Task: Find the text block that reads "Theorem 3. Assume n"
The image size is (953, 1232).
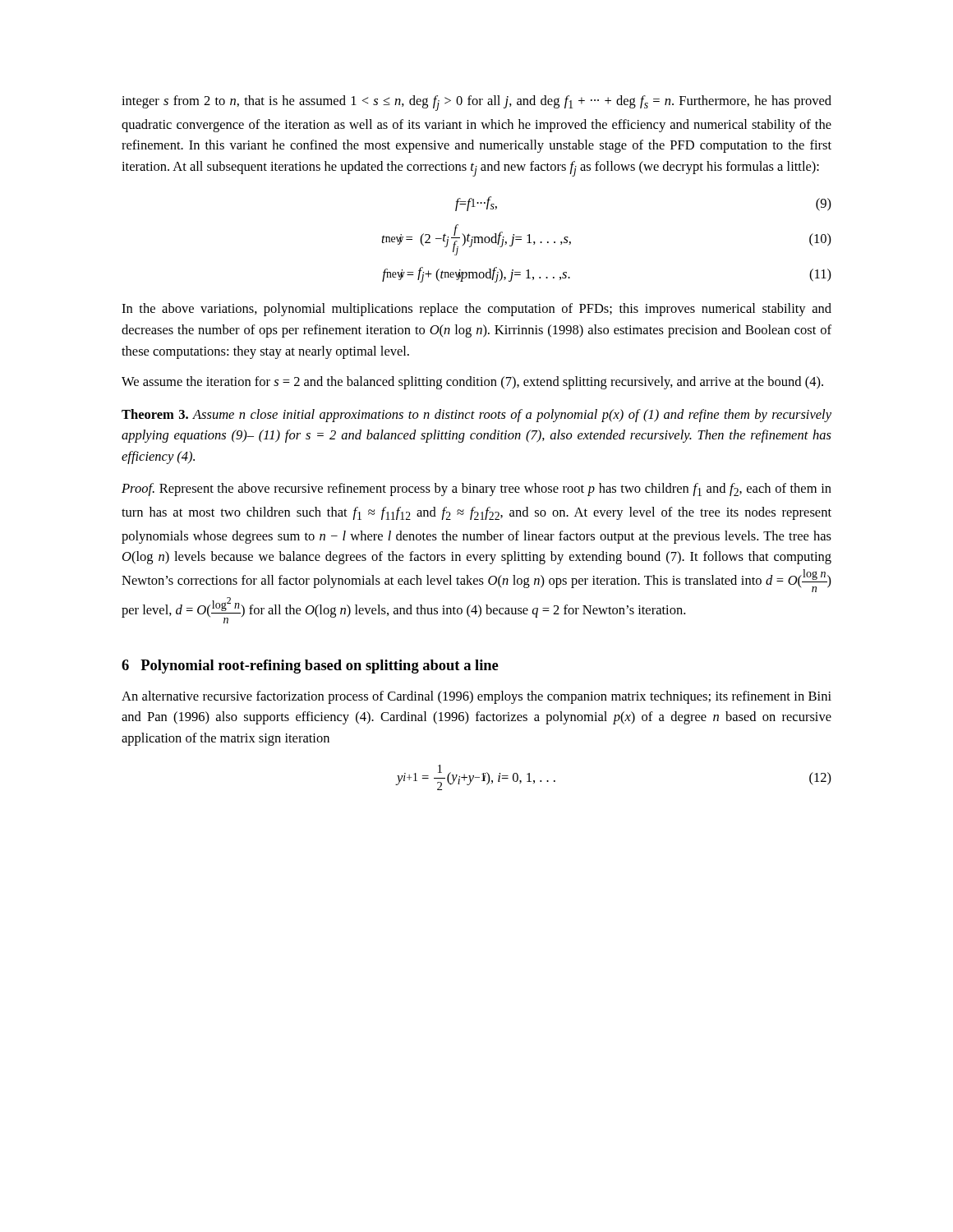Action: pos(476,435)
